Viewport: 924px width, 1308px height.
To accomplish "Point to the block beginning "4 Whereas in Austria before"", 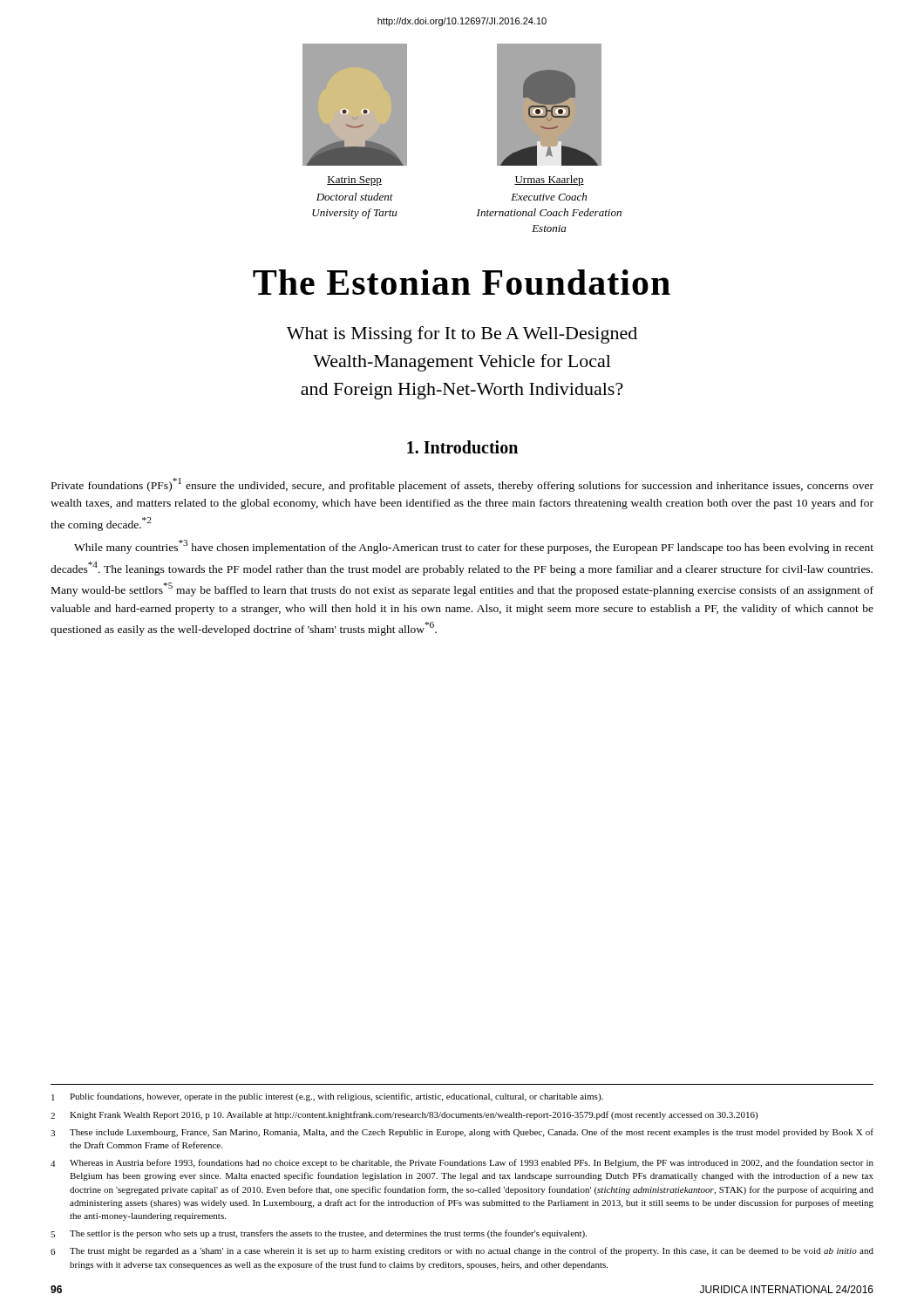I will (x=462, y=1190).
